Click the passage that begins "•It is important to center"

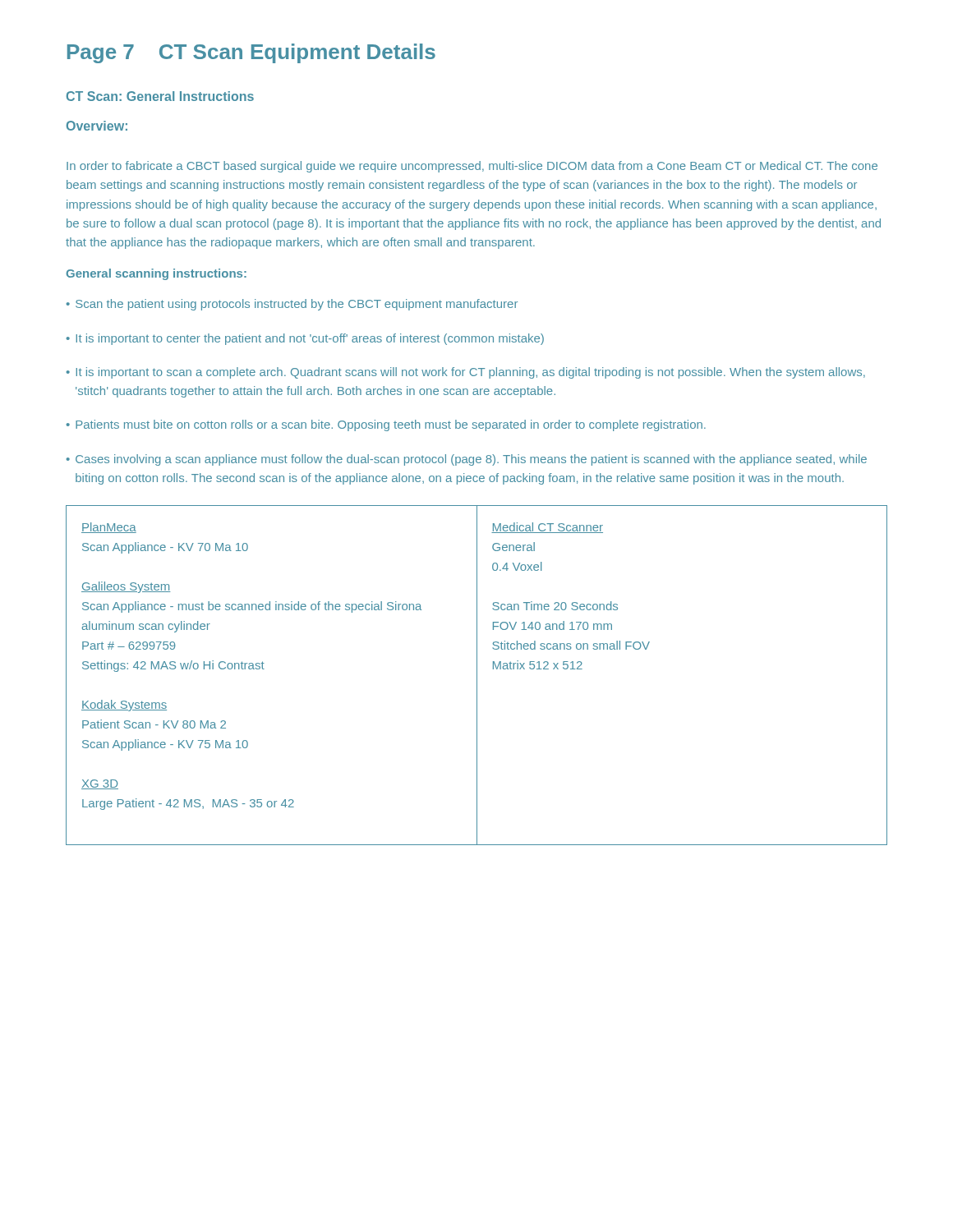tap(476, 338)
